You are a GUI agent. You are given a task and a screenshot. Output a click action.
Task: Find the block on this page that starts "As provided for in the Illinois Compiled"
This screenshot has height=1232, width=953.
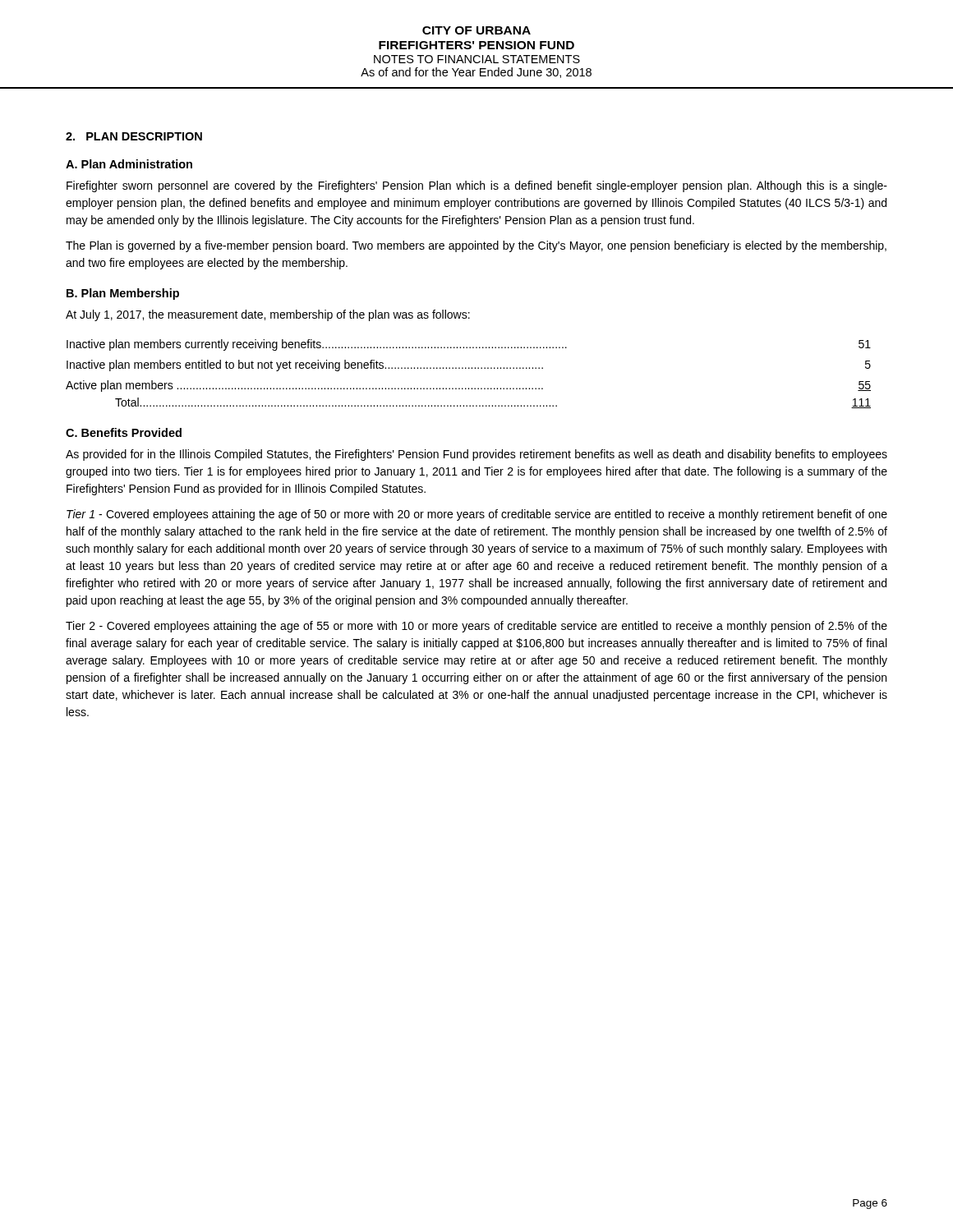(x=476, y=471)
